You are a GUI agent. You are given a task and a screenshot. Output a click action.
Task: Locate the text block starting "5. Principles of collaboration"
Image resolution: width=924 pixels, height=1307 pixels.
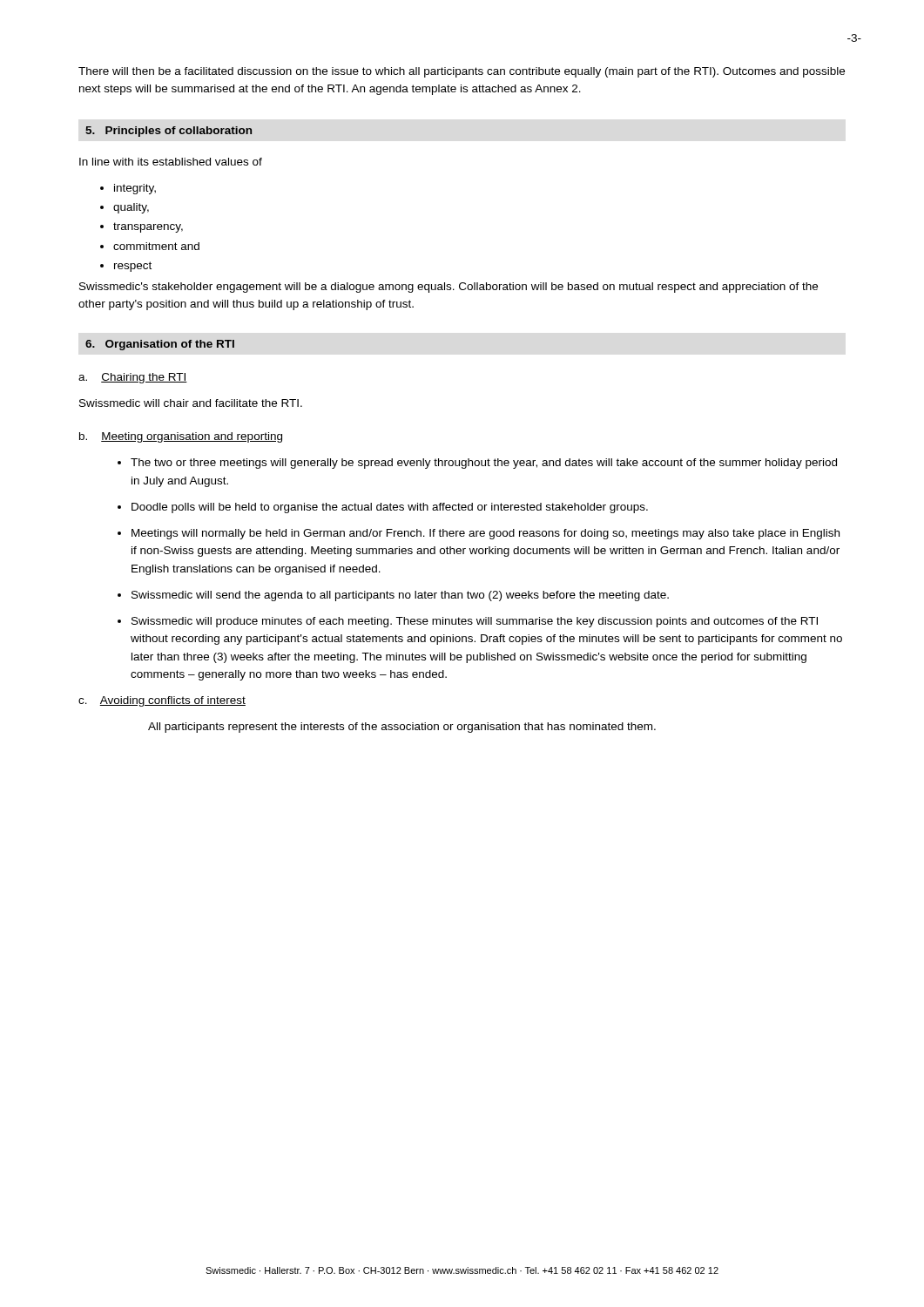(169, 130)
